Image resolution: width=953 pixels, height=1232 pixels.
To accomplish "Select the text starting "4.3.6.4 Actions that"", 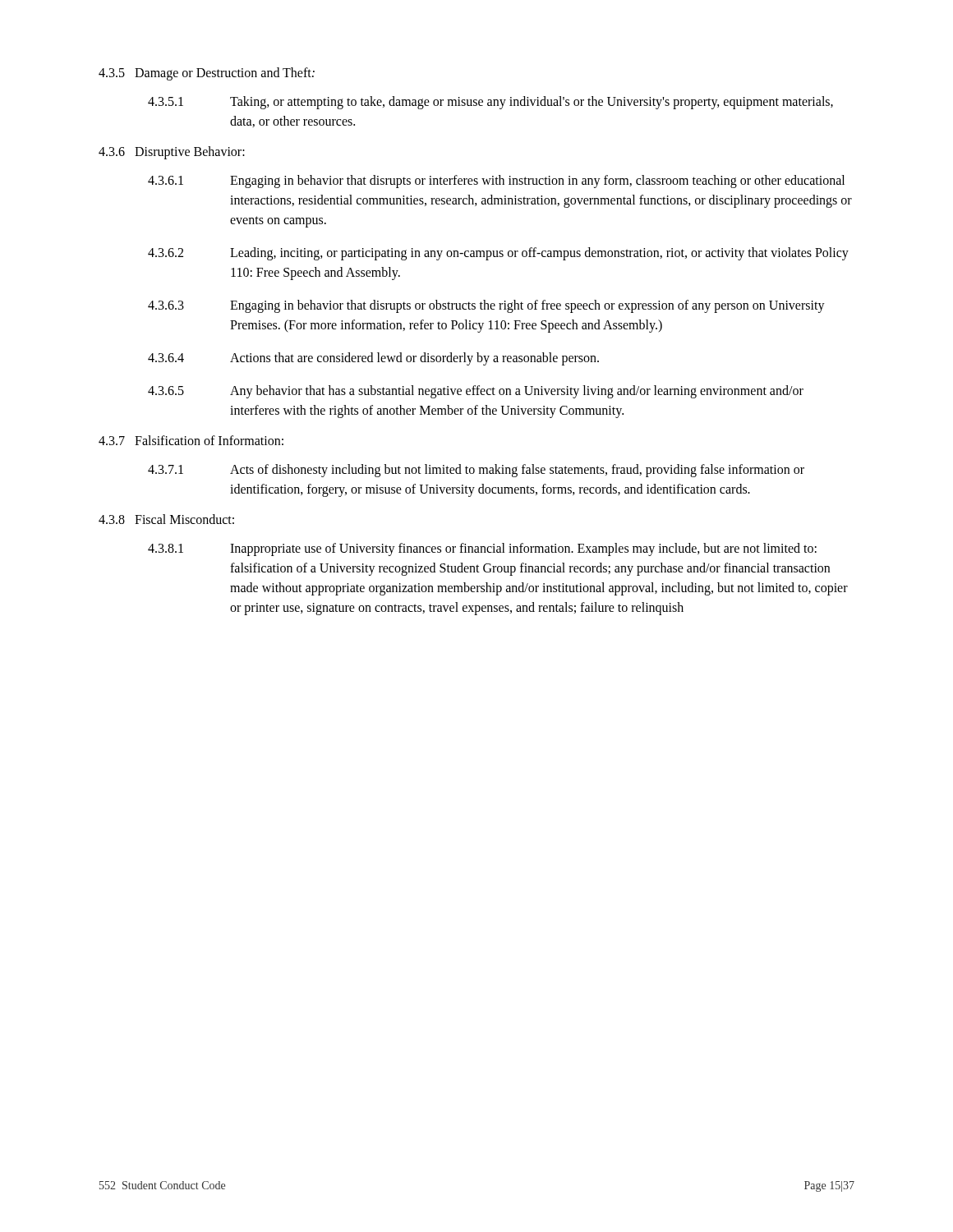I will click(501, 358).
